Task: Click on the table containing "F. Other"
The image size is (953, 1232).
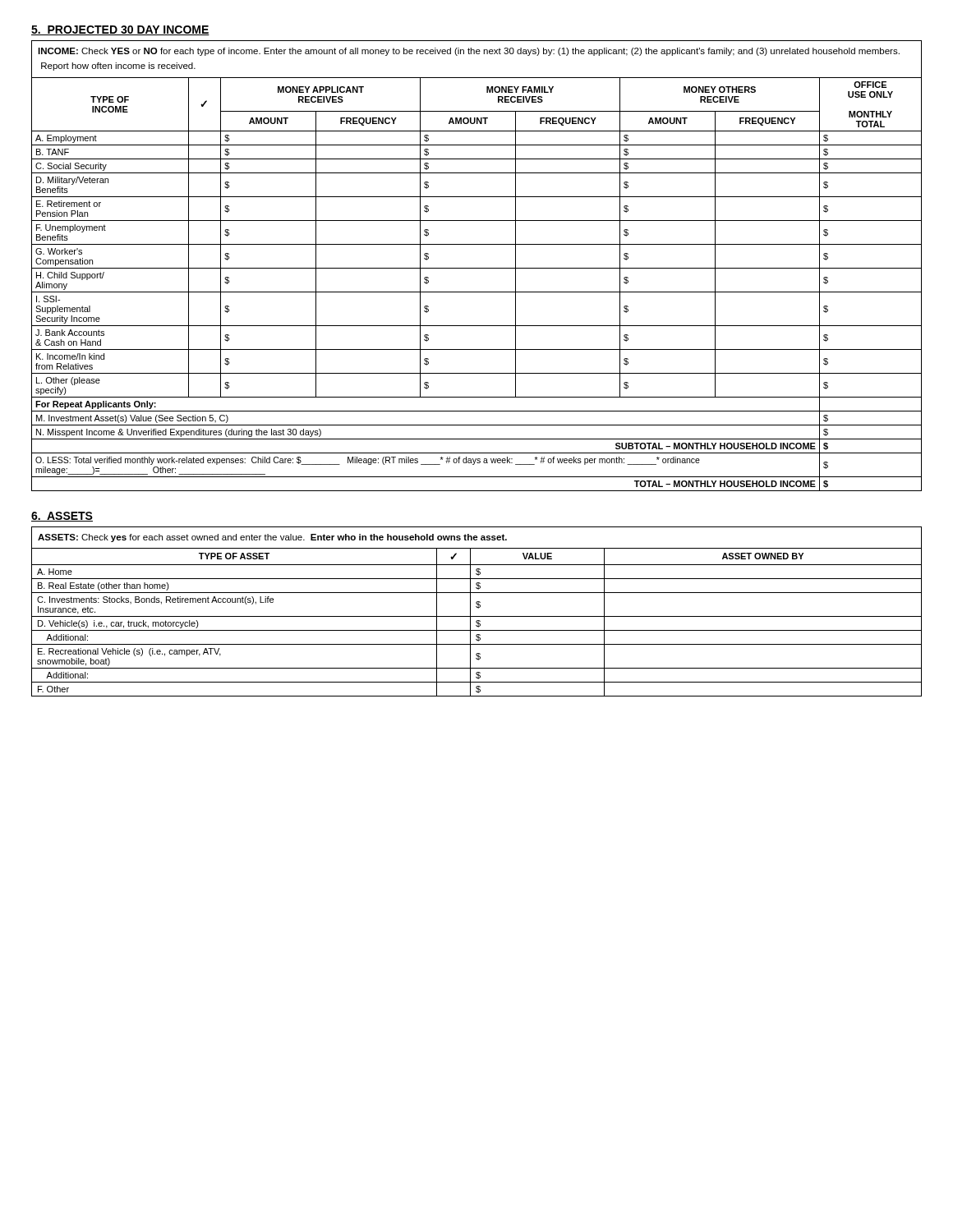Action: pyautogui.click(x=476, y=622)
